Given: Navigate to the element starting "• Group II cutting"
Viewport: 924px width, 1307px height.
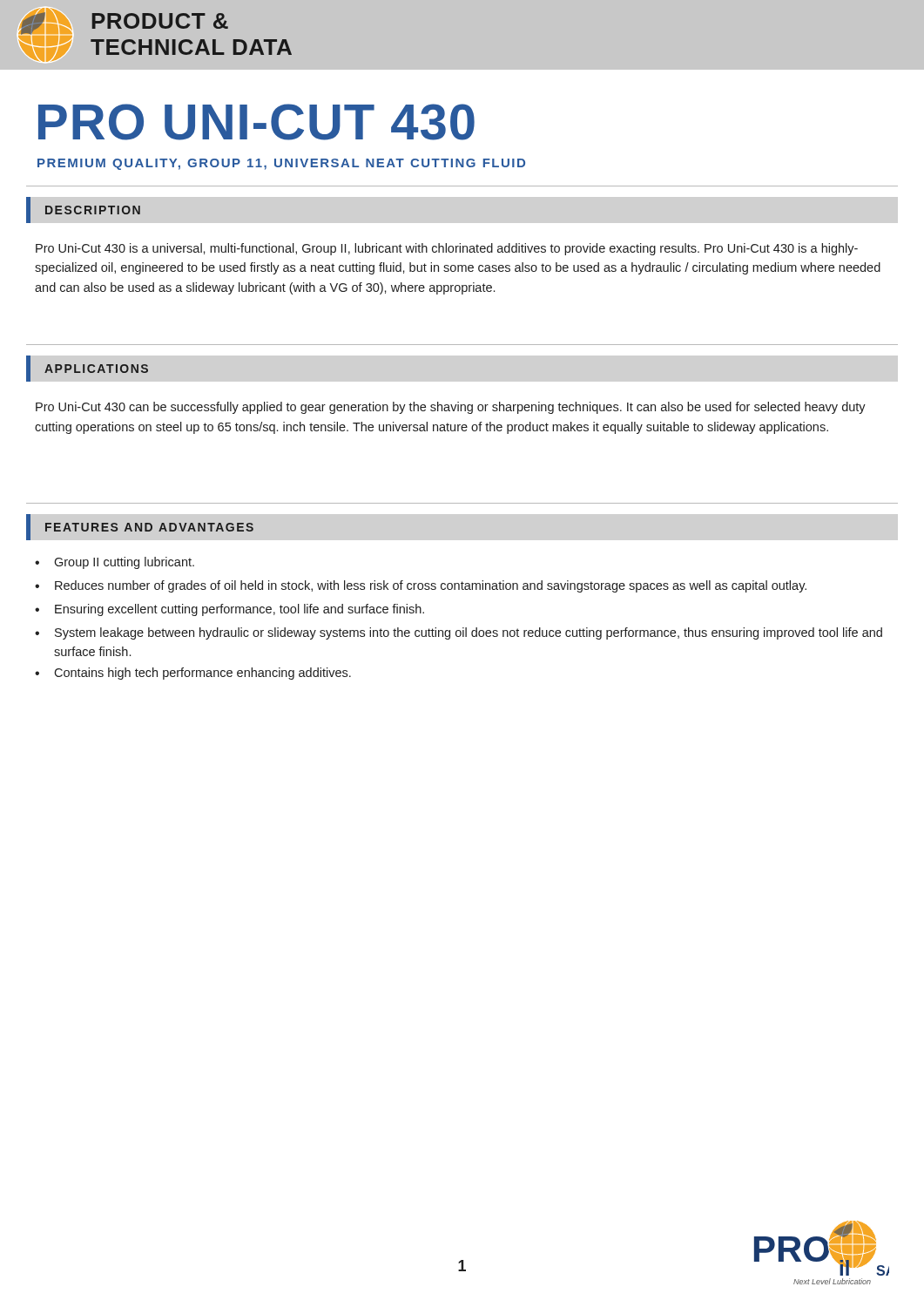Looking at the screenshot, I should pos(115,563).
